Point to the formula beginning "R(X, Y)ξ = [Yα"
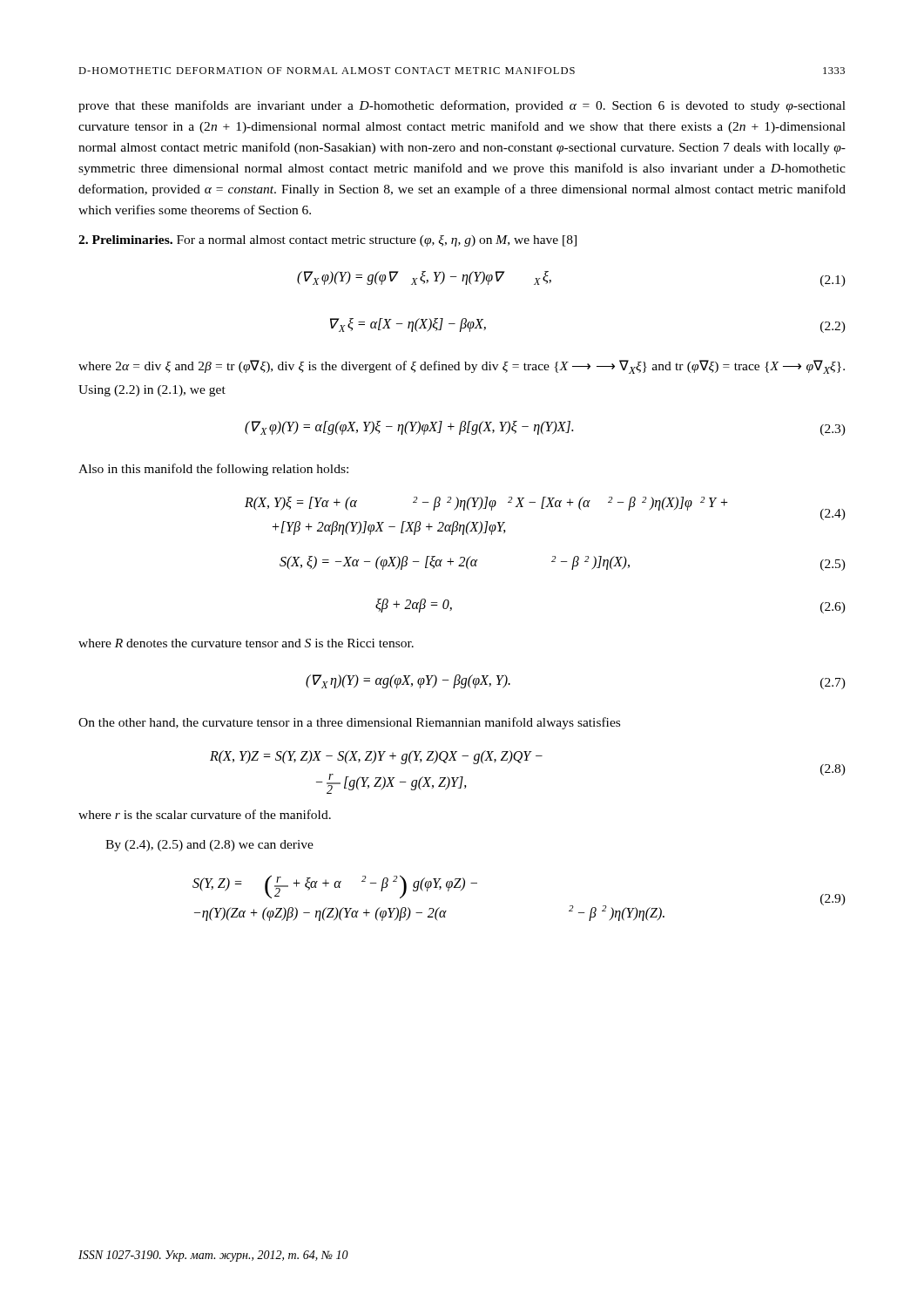The height and width of the screenshot is (1307, 924). (x=514, y=513)
